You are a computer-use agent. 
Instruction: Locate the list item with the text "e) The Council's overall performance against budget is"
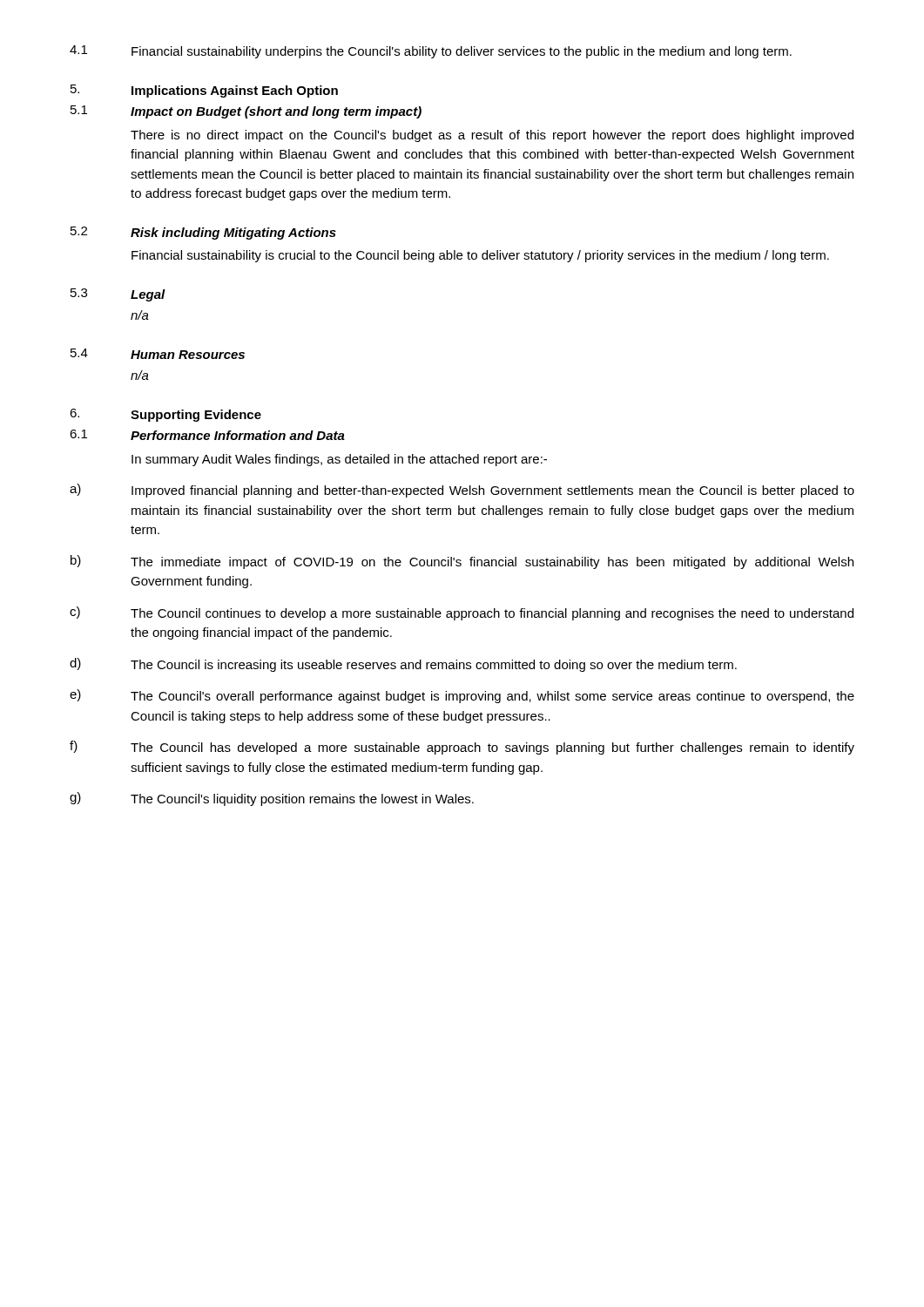click(462, 706)
